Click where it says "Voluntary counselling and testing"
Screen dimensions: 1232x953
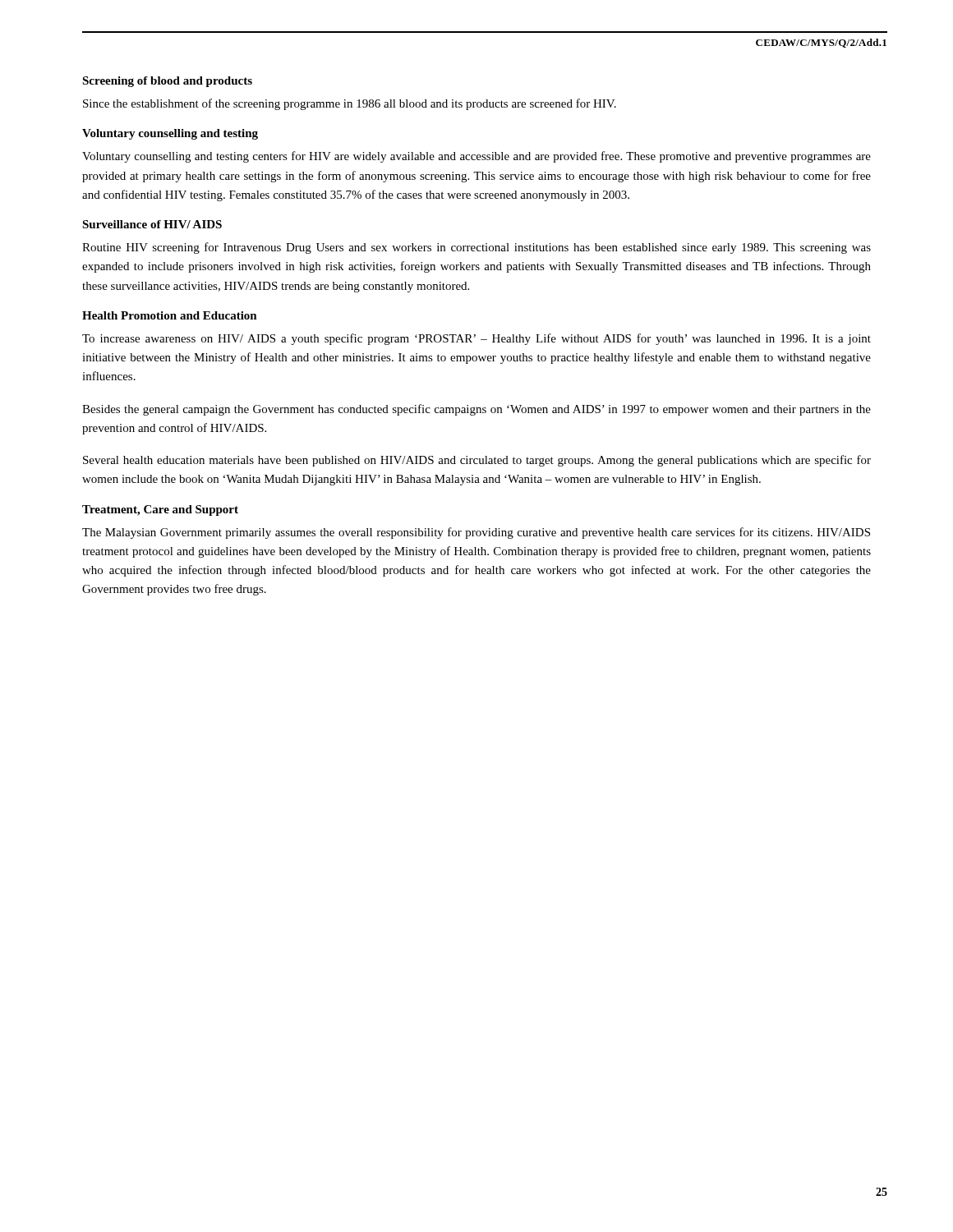170,133
